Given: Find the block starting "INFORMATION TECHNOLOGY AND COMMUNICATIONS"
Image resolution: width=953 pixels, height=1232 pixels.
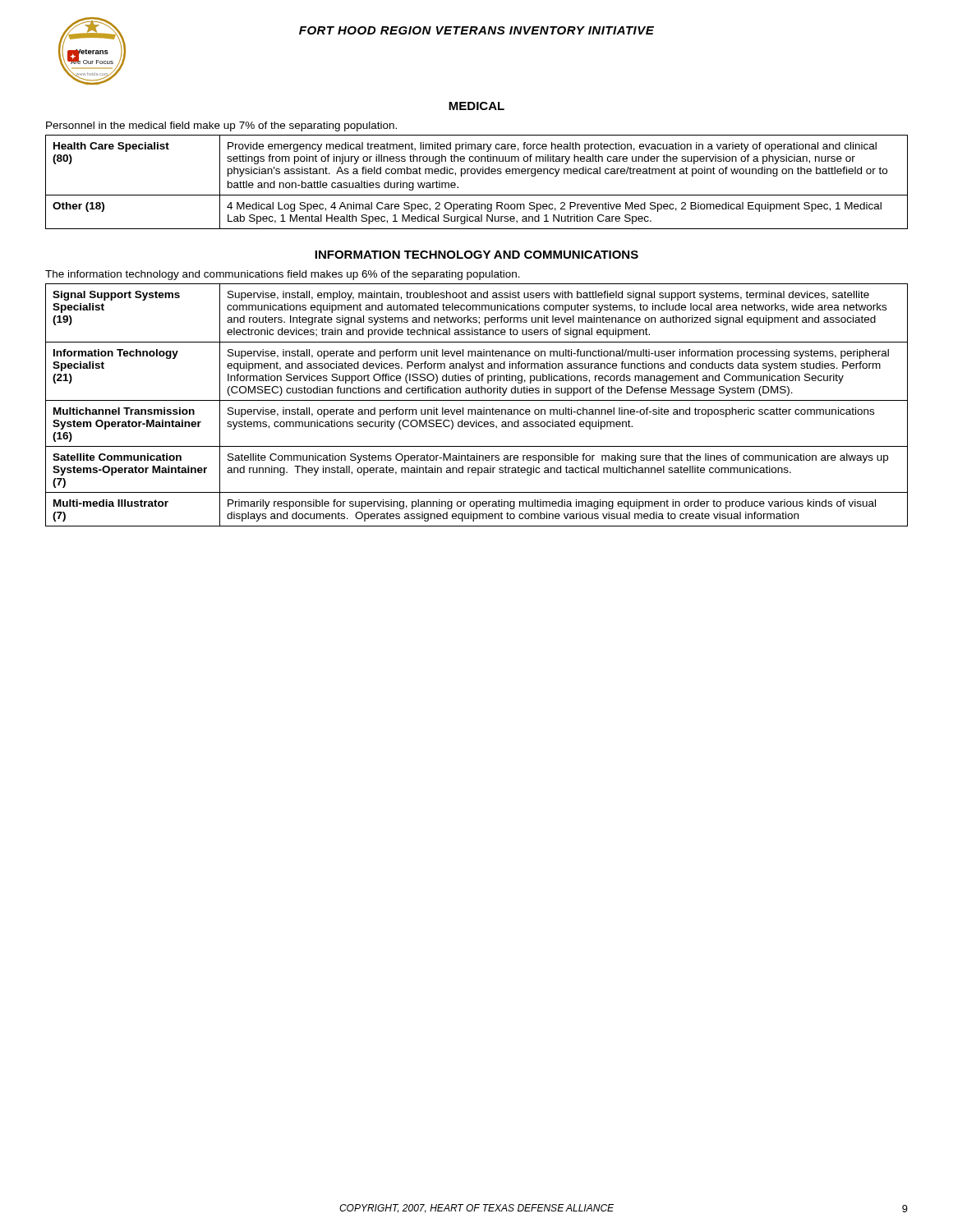Looking at the screenshot, I should click(476, 254).
